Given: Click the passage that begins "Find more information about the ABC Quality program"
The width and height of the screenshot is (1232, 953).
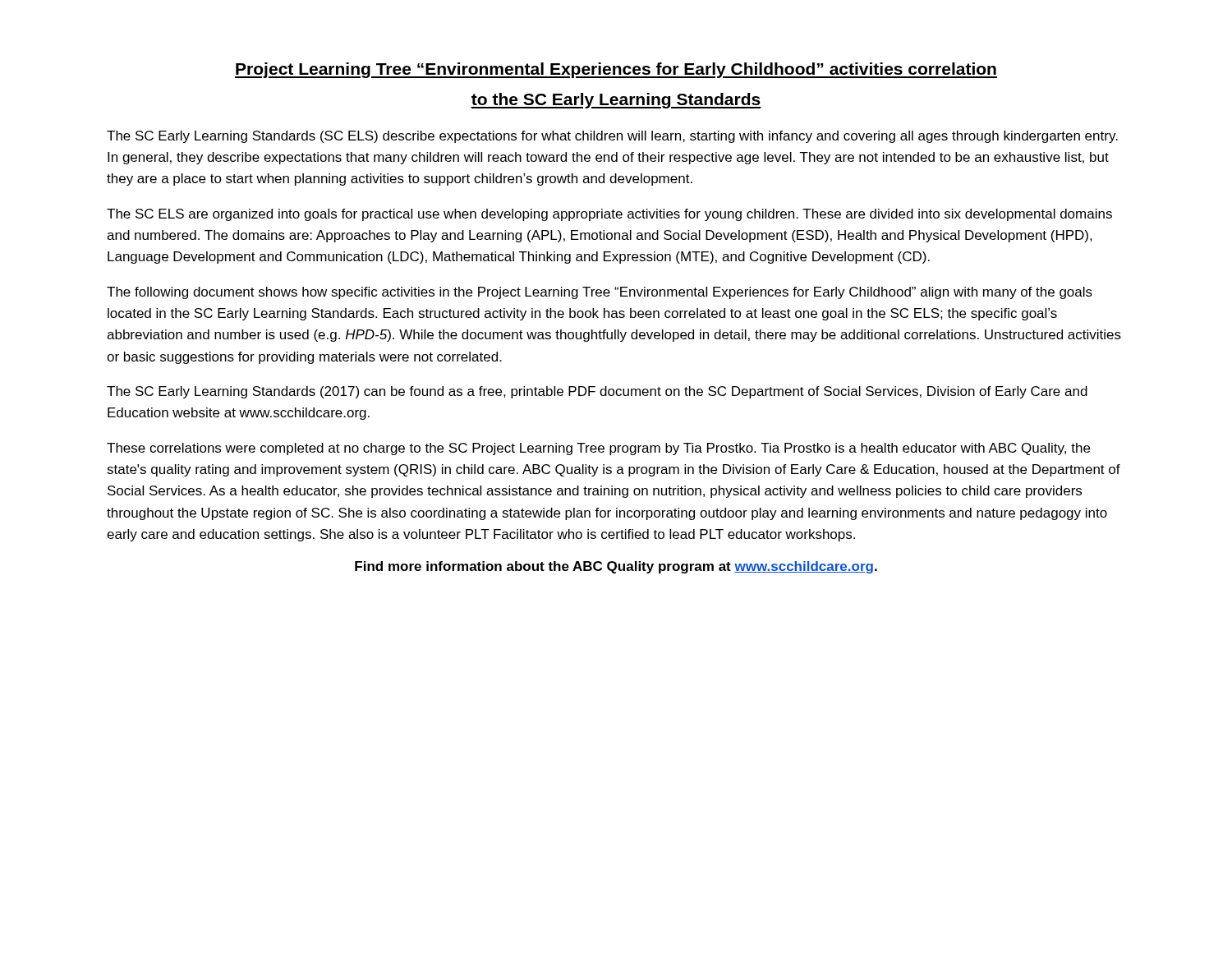Looking at the screenshot, I should (616, 567).
